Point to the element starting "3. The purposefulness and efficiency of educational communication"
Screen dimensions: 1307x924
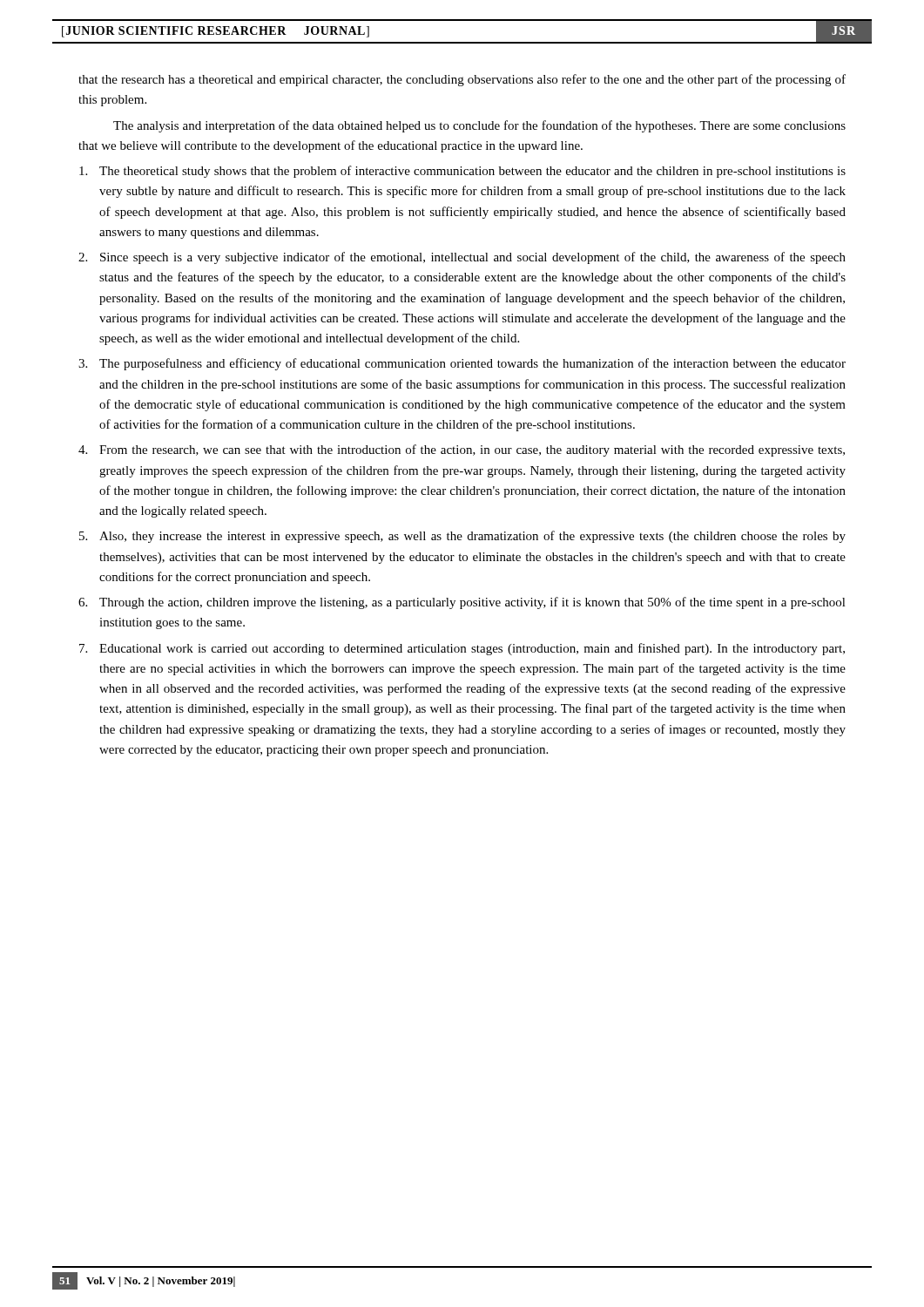tap(462, 394)
